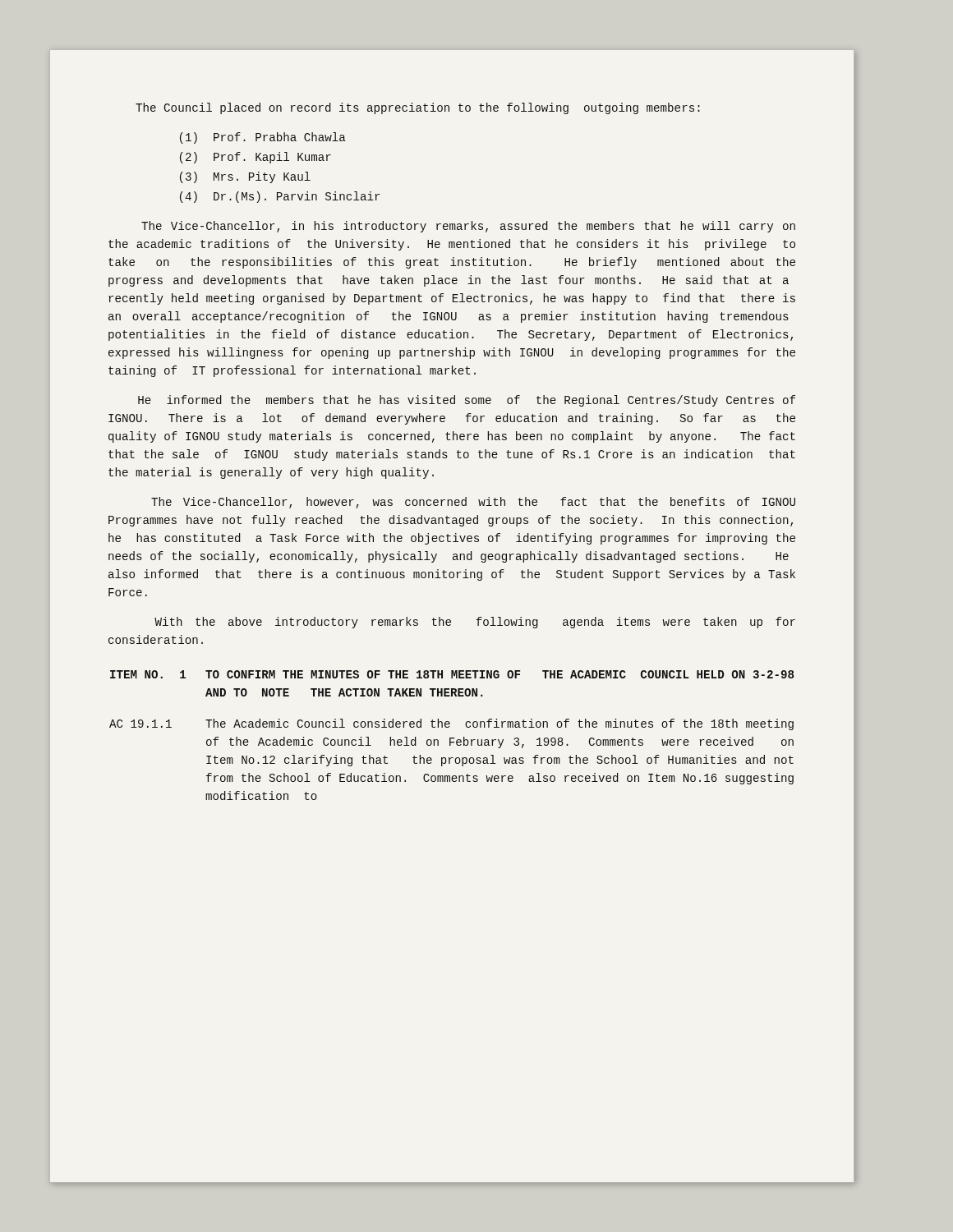Find the section header that reads "ITEM NO. 1"
The width and height of the screenshot is (953, 1232).
pyautogui.click(x=148, y=675)
